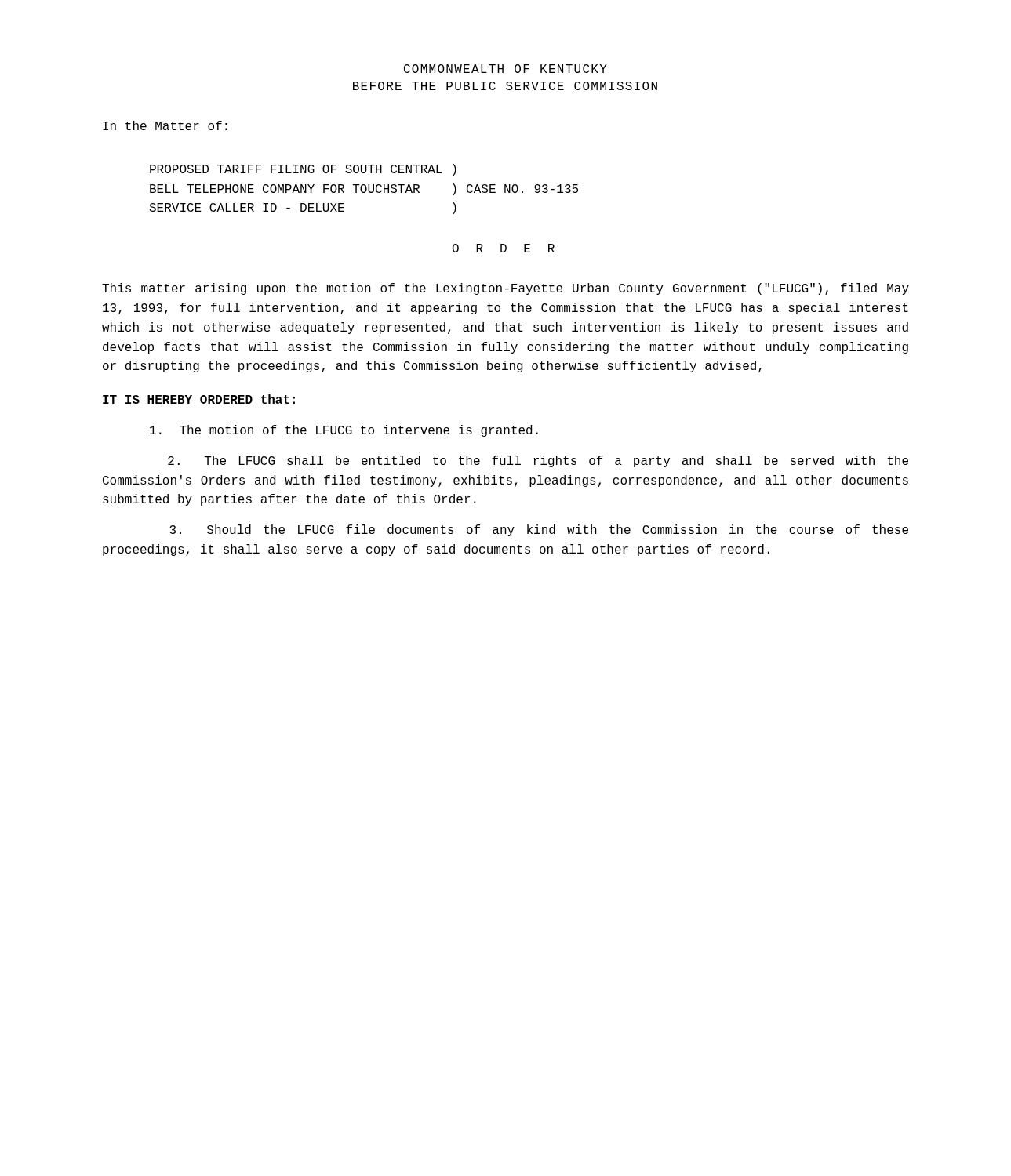
Task: Point to the block beginning "In the Matter"
Action: pos(166,127)
